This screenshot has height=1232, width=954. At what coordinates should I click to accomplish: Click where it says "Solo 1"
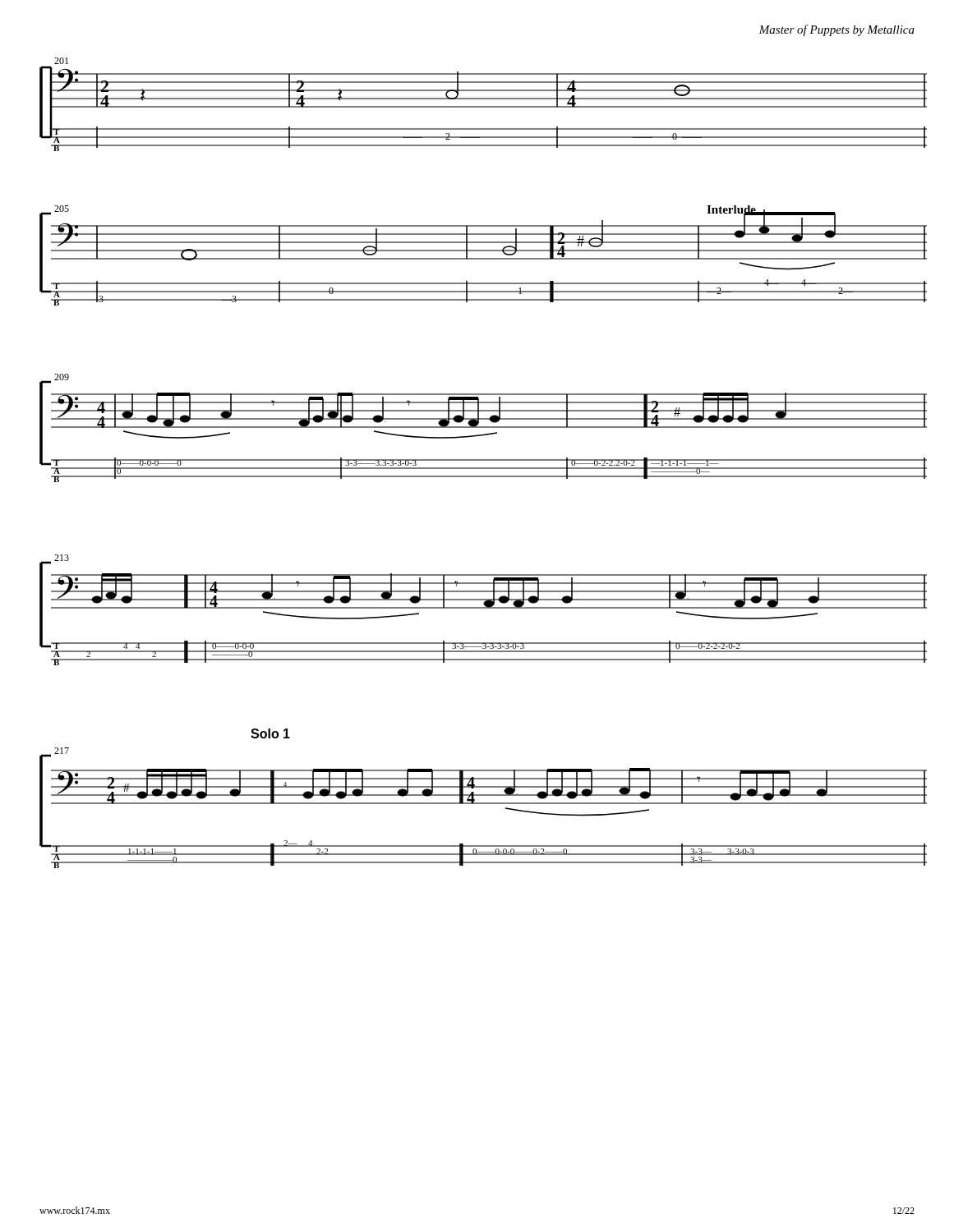coord(270,734)
